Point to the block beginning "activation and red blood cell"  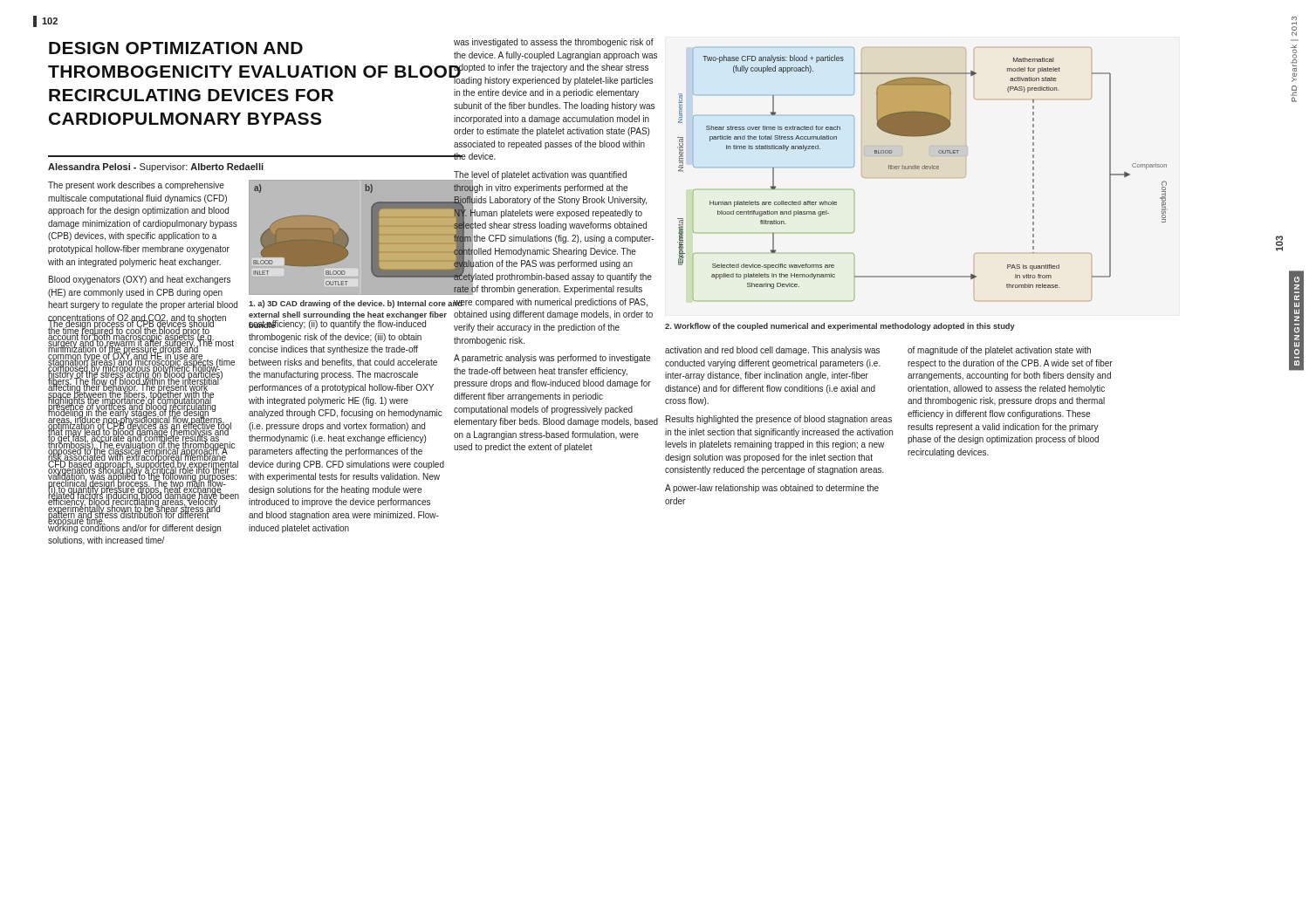[781, 426]
